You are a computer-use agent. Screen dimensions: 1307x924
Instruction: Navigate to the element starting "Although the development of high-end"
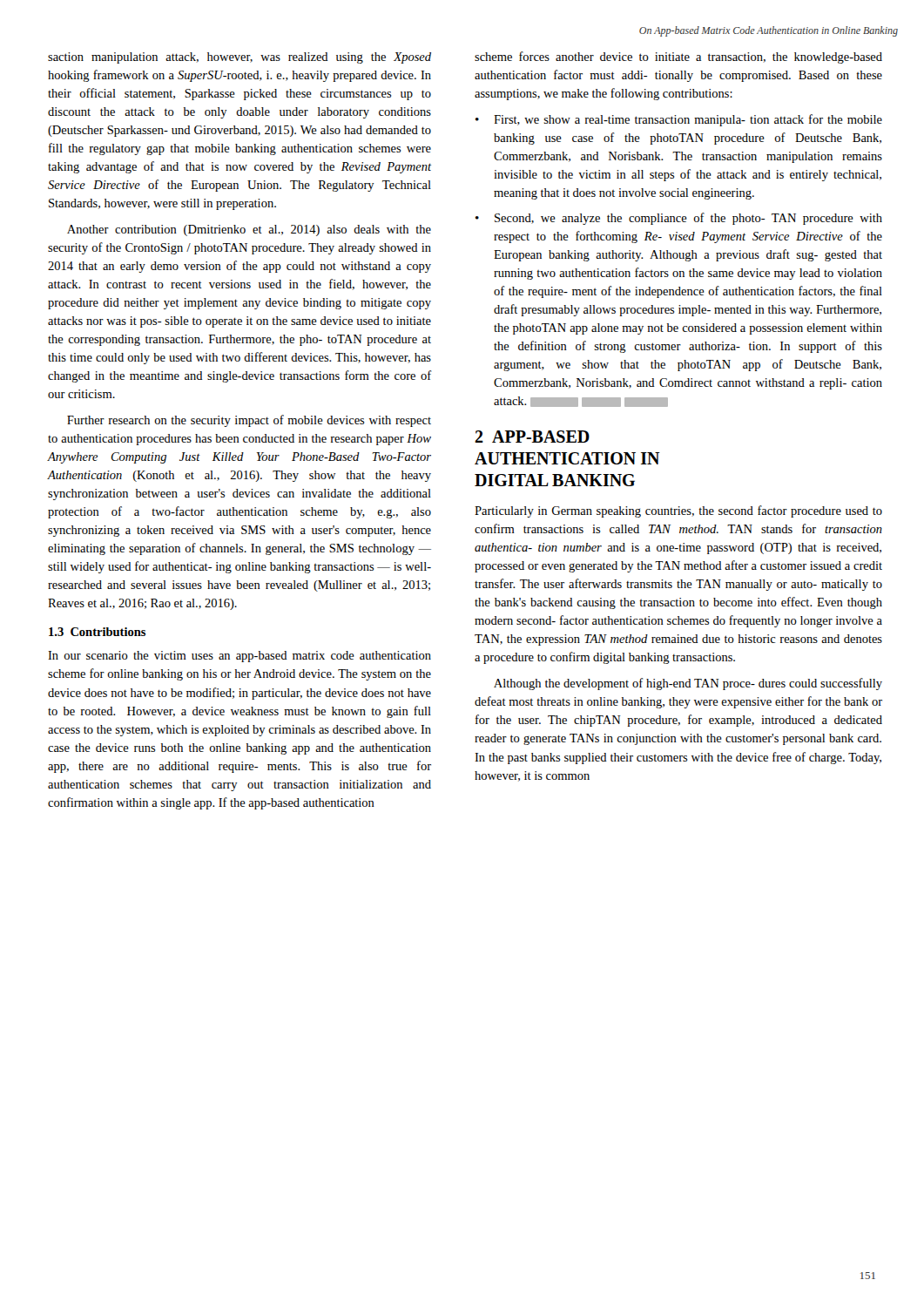point(678,730)
